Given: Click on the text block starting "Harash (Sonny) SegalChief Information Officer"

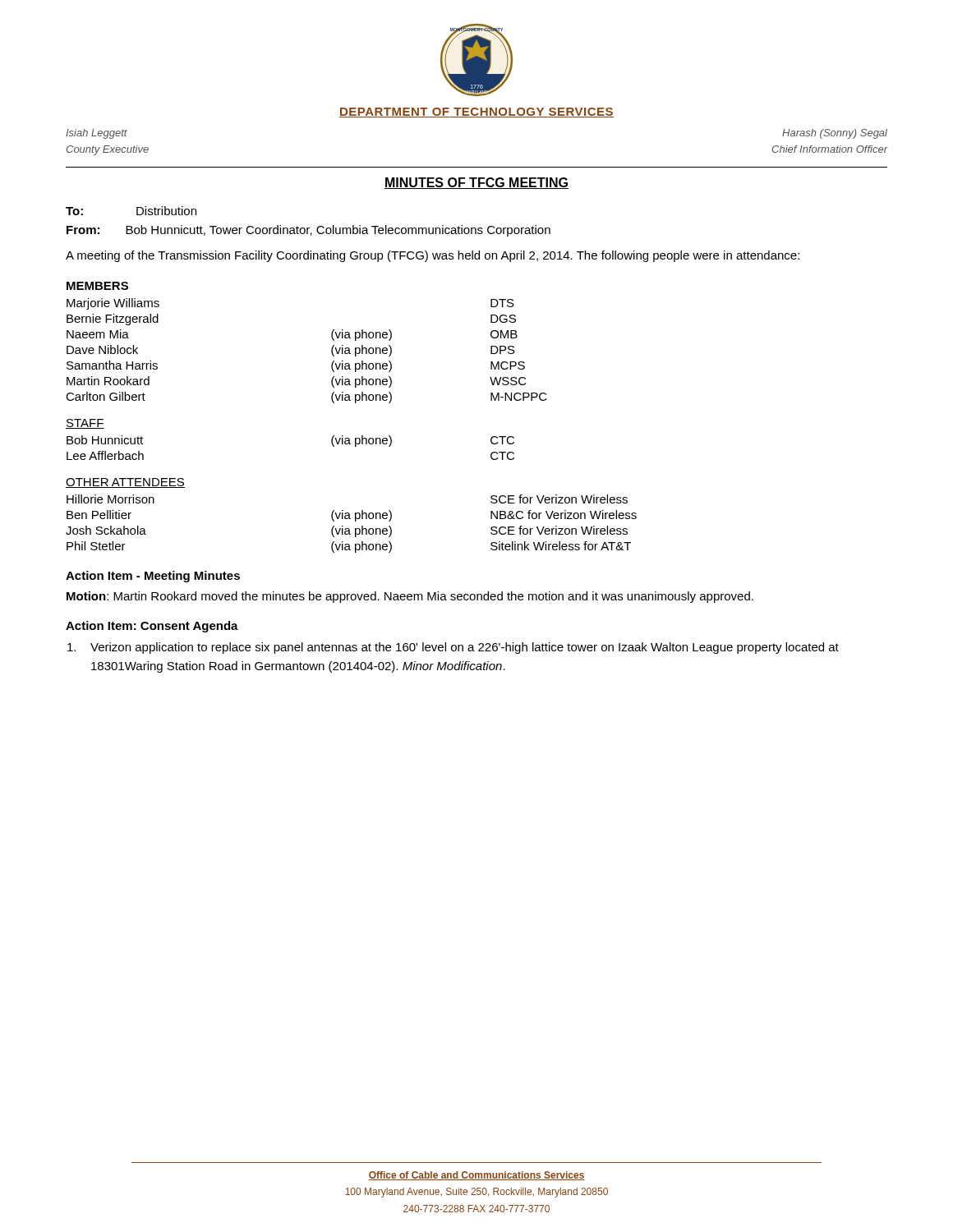Looking at the screenshot, I should click(829, 141).
